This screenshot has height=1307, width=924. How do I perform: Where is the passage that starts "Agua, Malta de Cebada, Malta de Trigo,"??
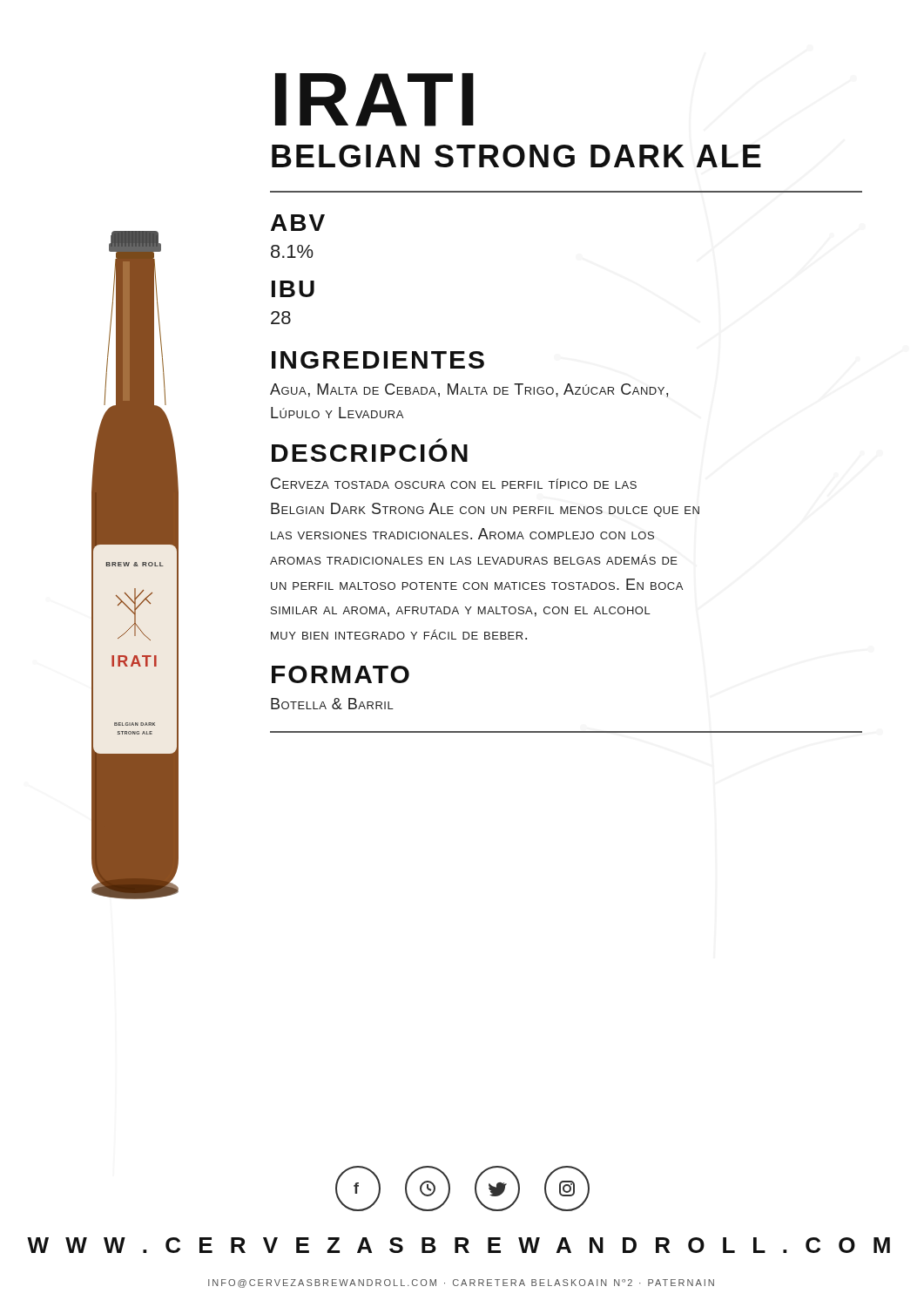click(x=579, y=402)
